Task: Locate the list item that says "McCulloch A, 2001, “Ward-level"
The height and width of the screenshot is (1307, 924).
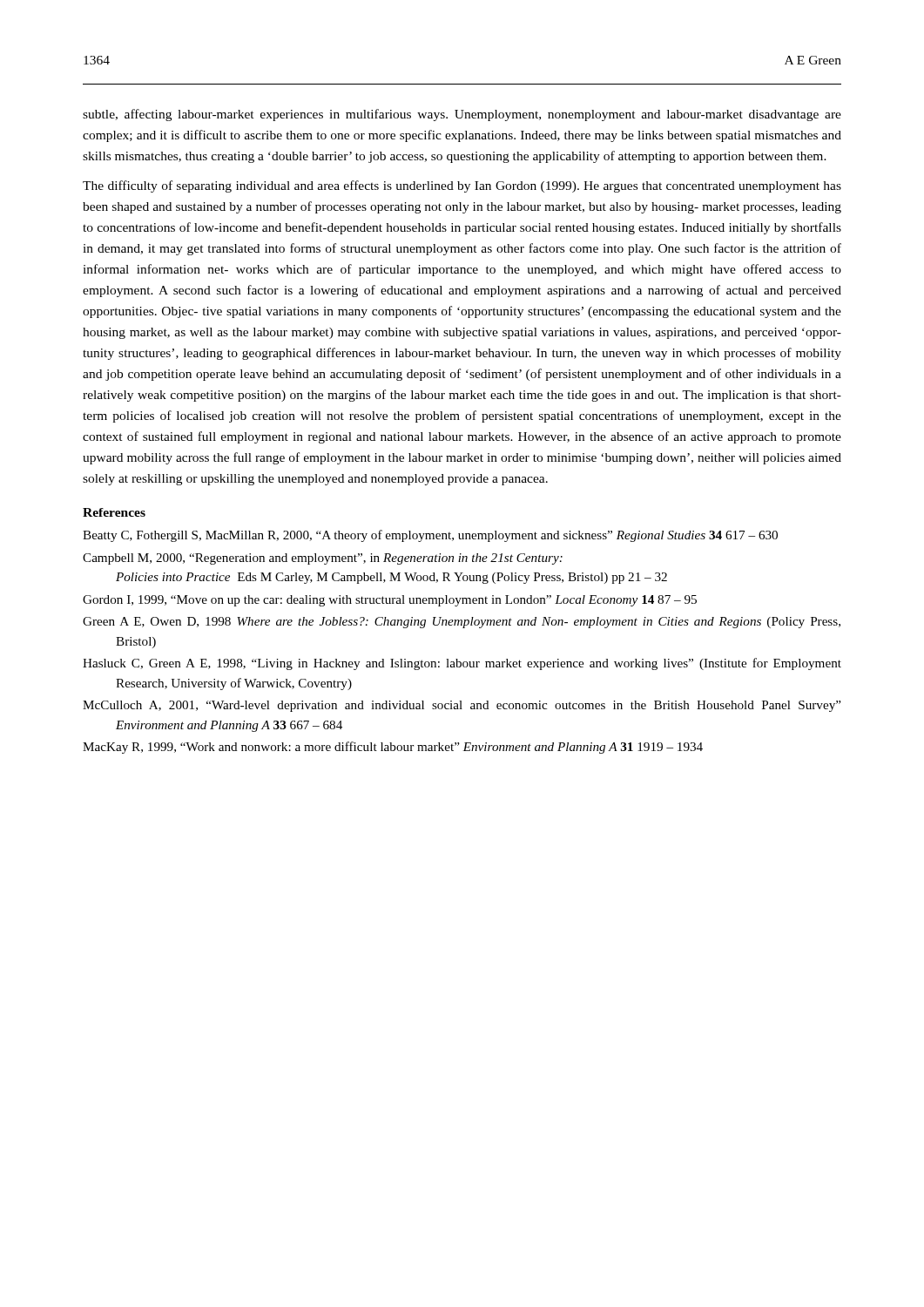Action: tap(462, 715)
